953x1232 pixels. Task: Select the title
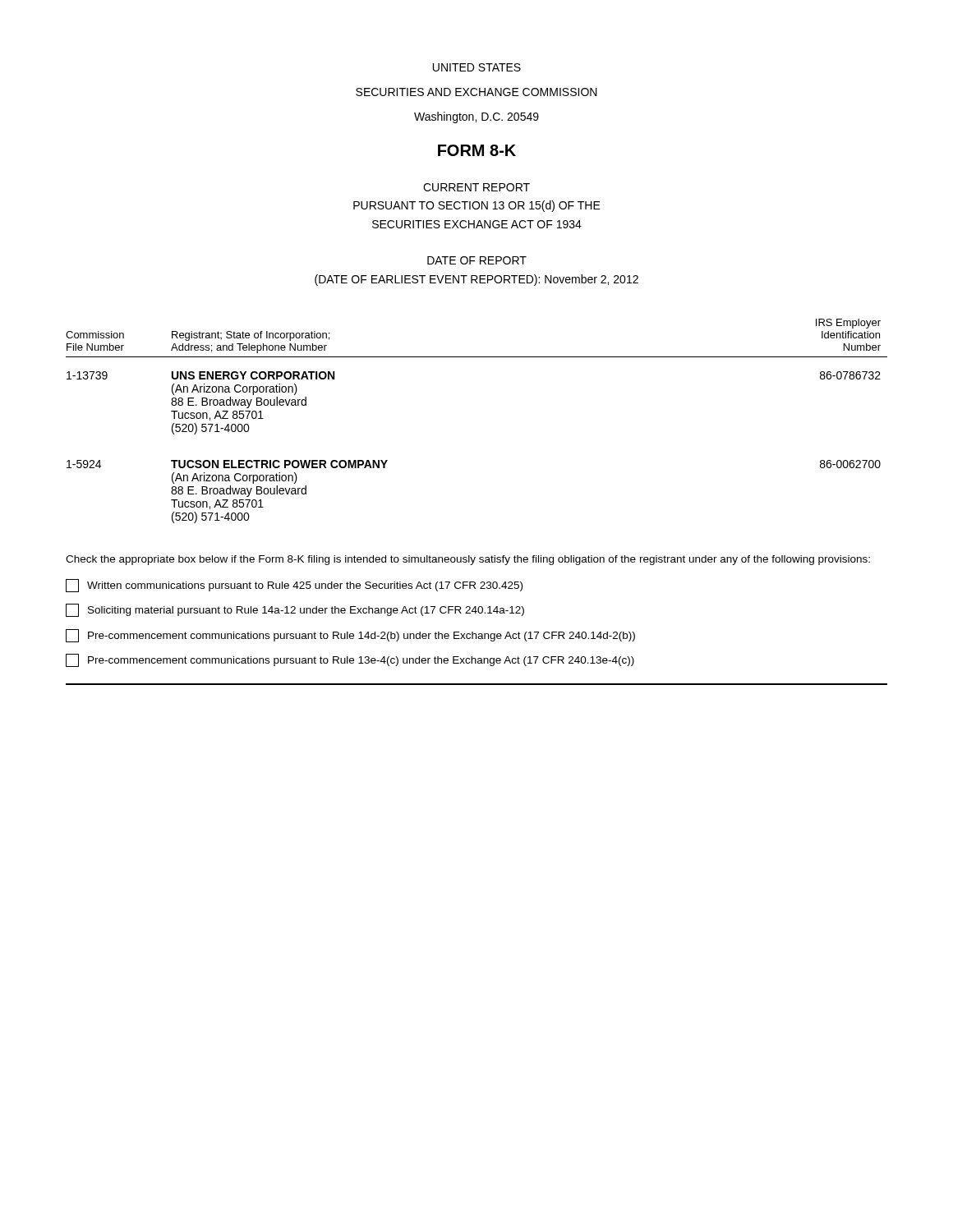pos(476,150)
